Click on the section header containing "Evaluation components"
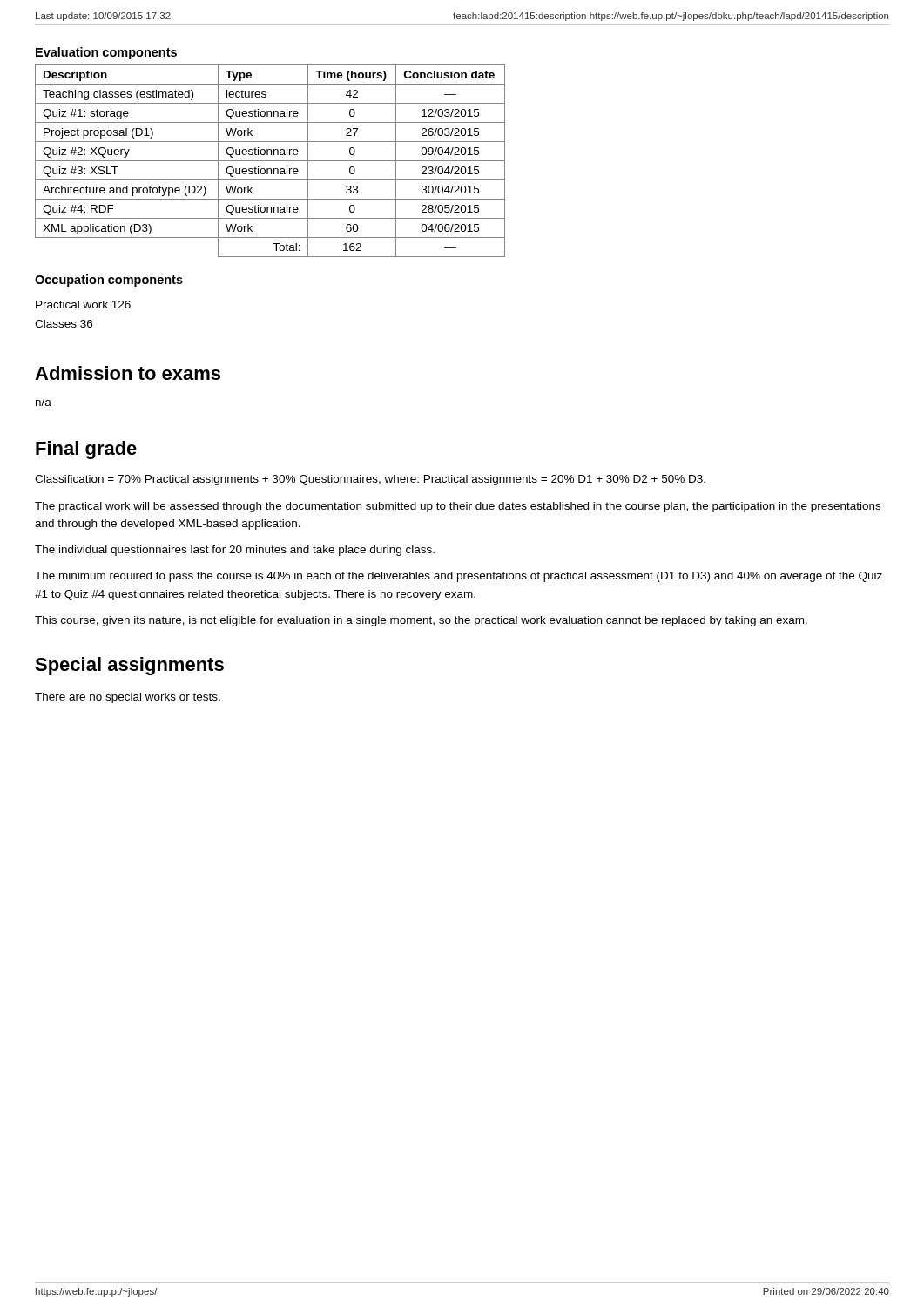Image resolution: width=924 pixels, height=1307 pixels. pos(106,52)
